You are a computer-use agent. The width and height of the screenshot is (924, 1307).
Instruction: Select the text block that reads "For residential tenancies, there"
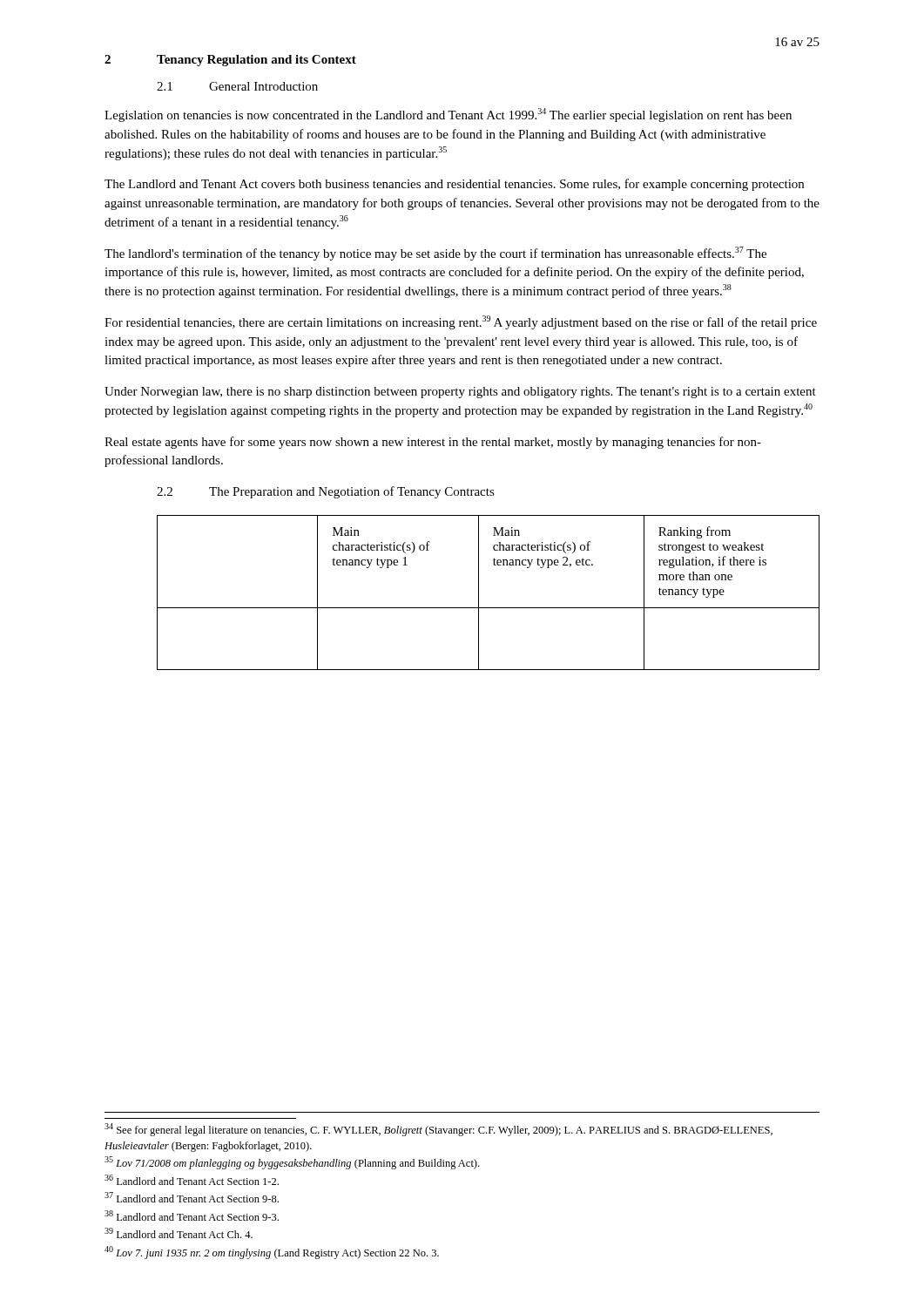pos(461,340)
